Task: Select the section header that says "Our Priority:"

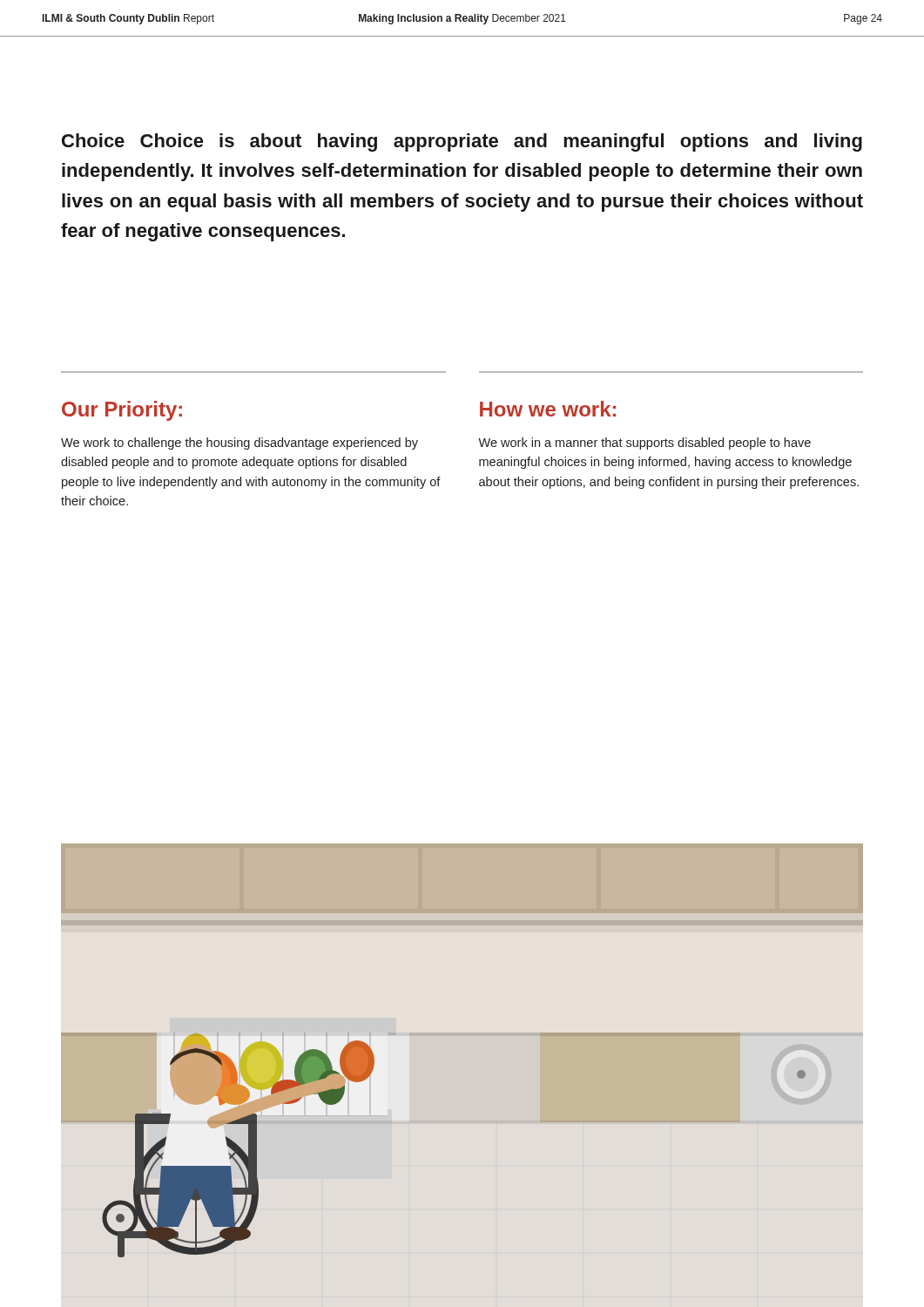Action: (x=123, y=409)
